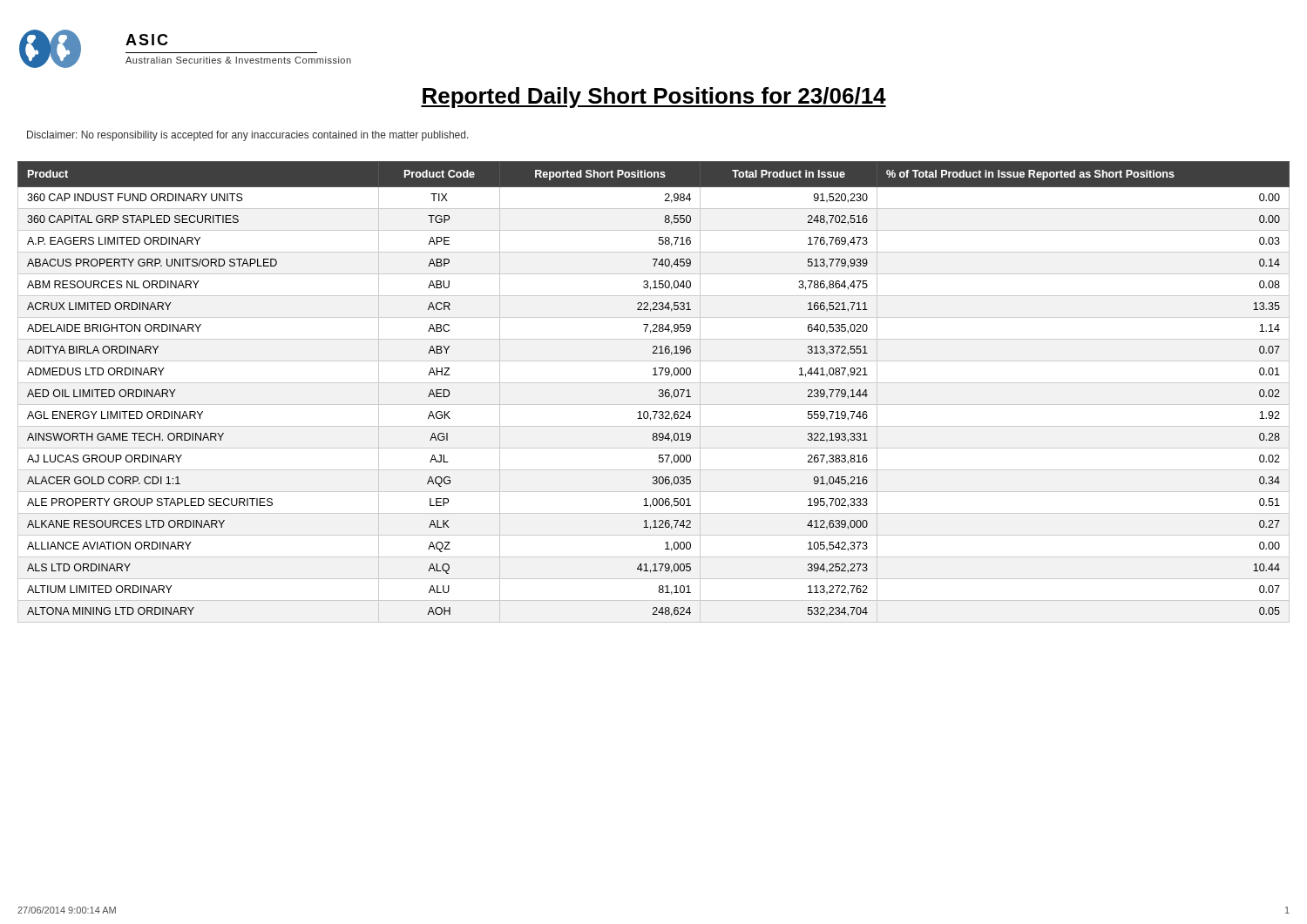
Task: Find the logo
Action: pyautogui.click(x=185, y=48)
